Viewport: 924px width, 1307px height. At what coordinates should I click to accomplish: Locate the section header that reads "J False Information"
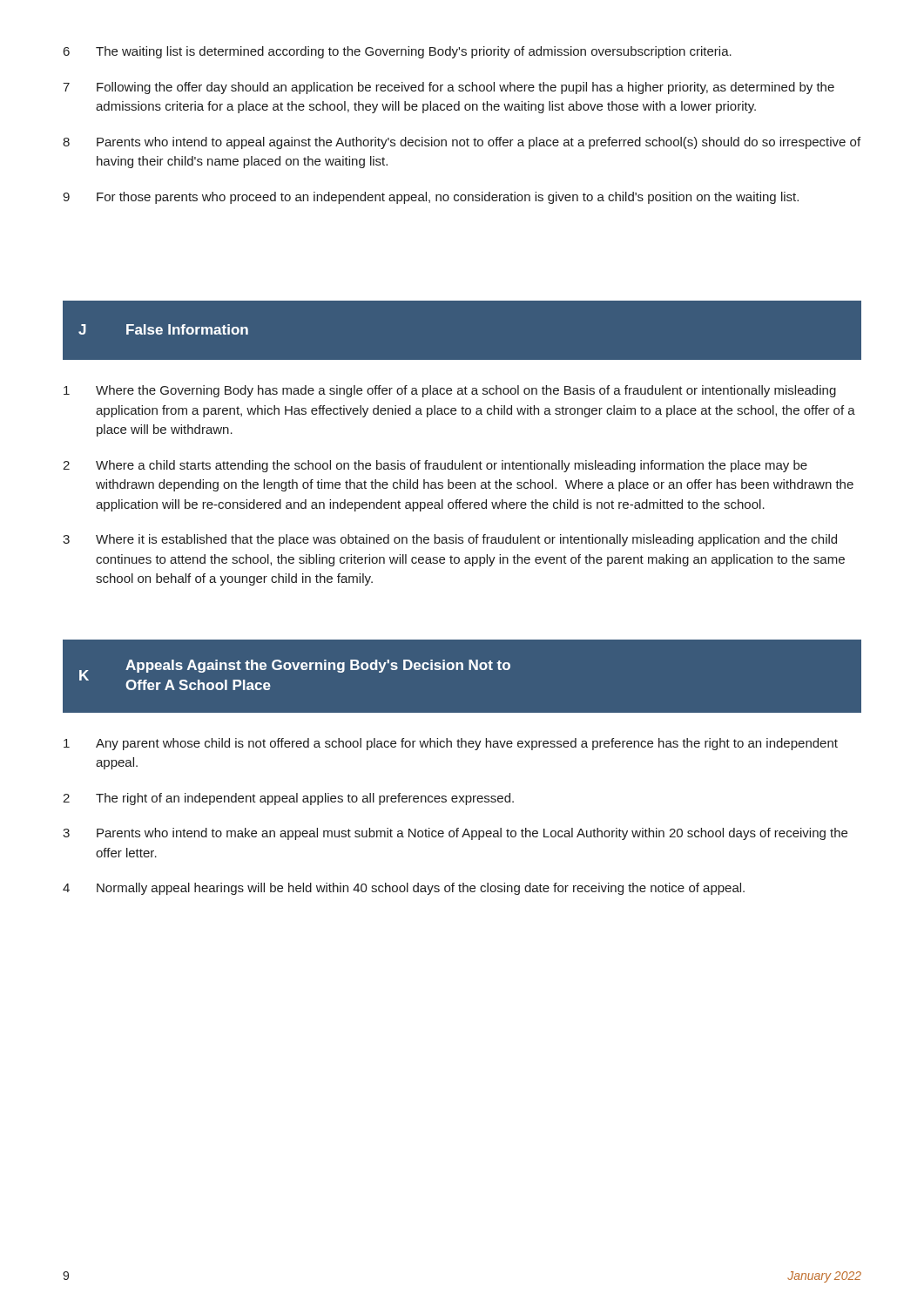point(164,330)
